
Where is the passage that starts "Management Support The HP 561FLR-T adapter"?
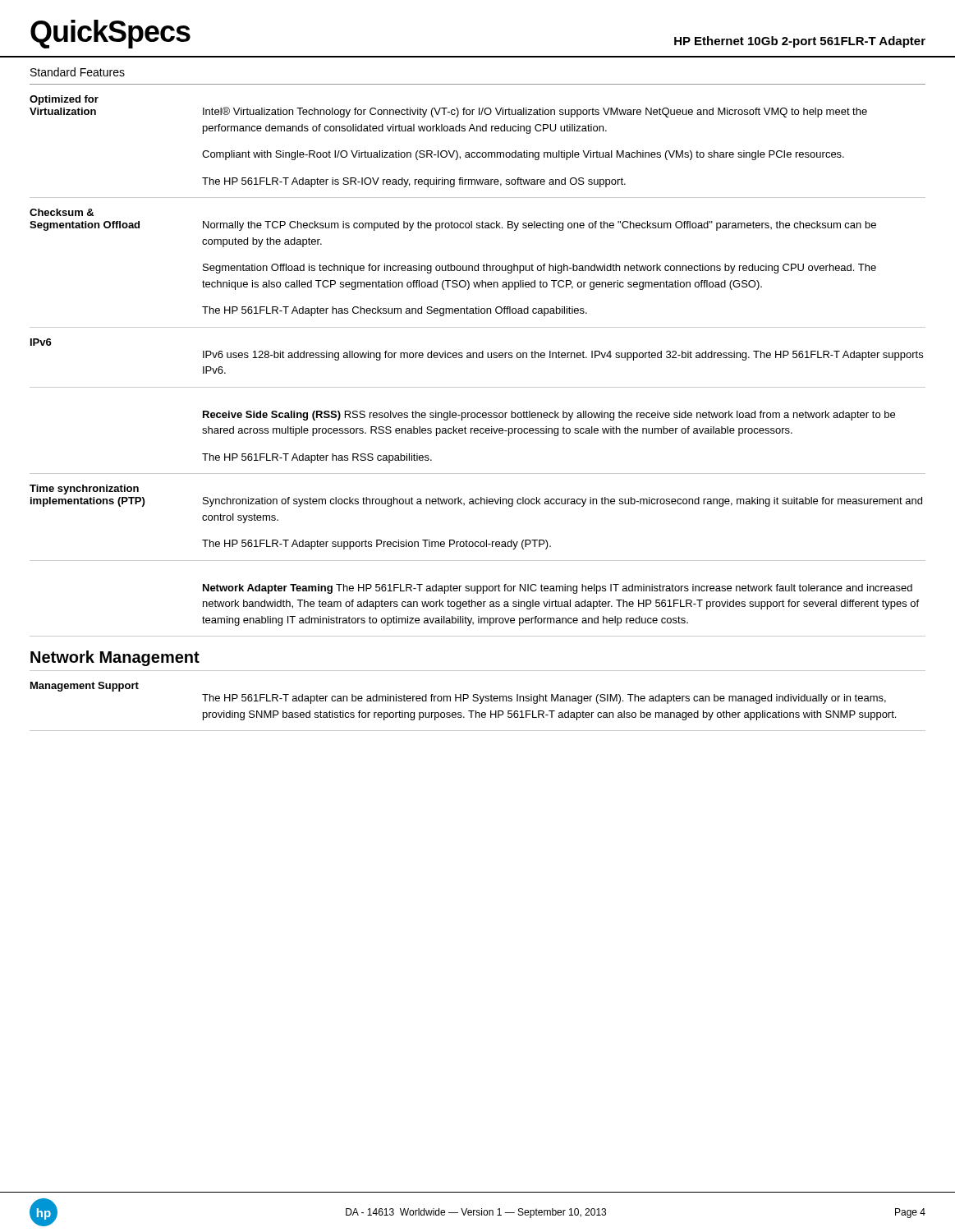tap(478, 701)
